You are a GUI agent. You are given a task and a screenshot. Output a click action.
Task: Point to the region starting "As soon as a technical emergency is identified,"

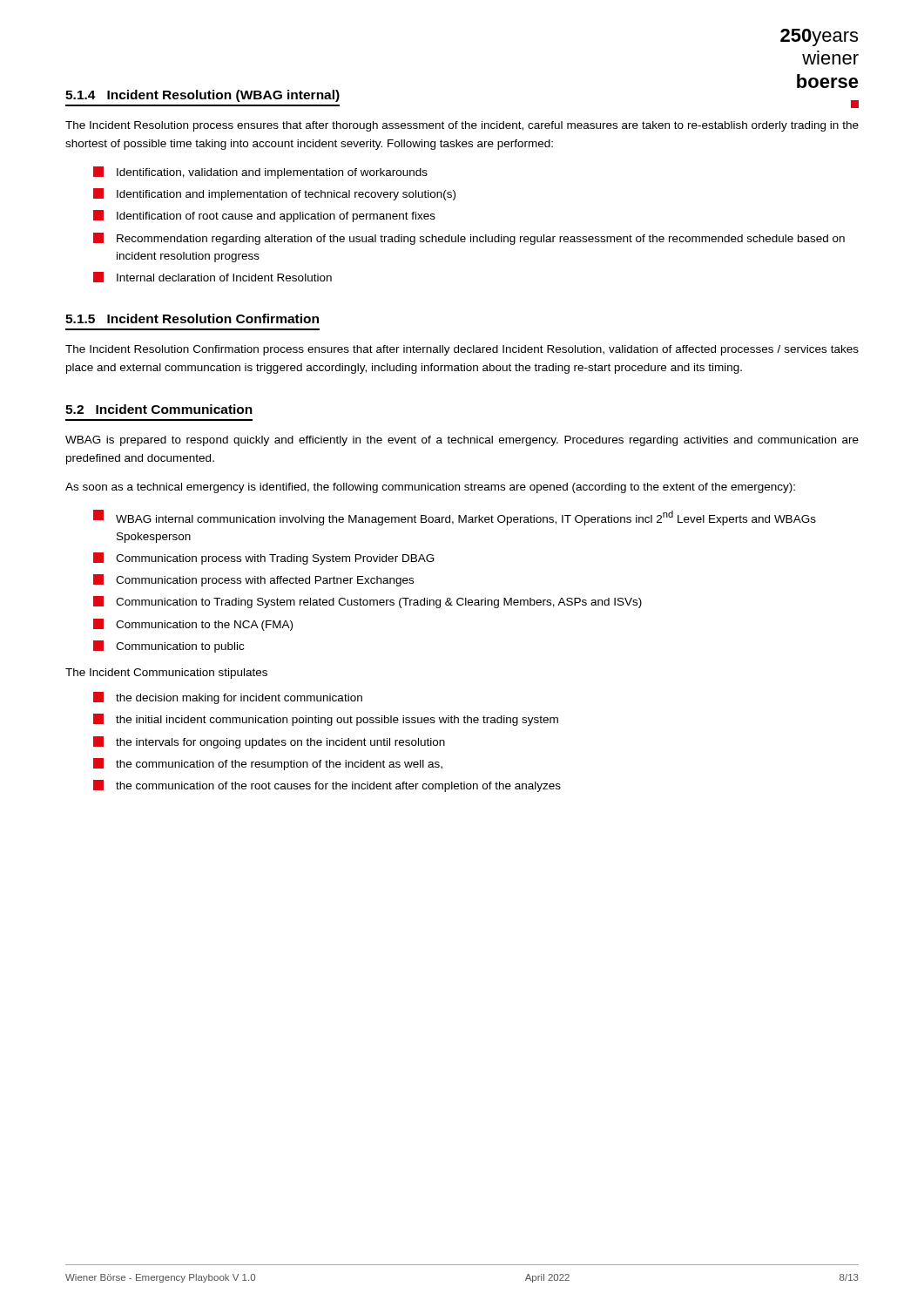(431, 487)
